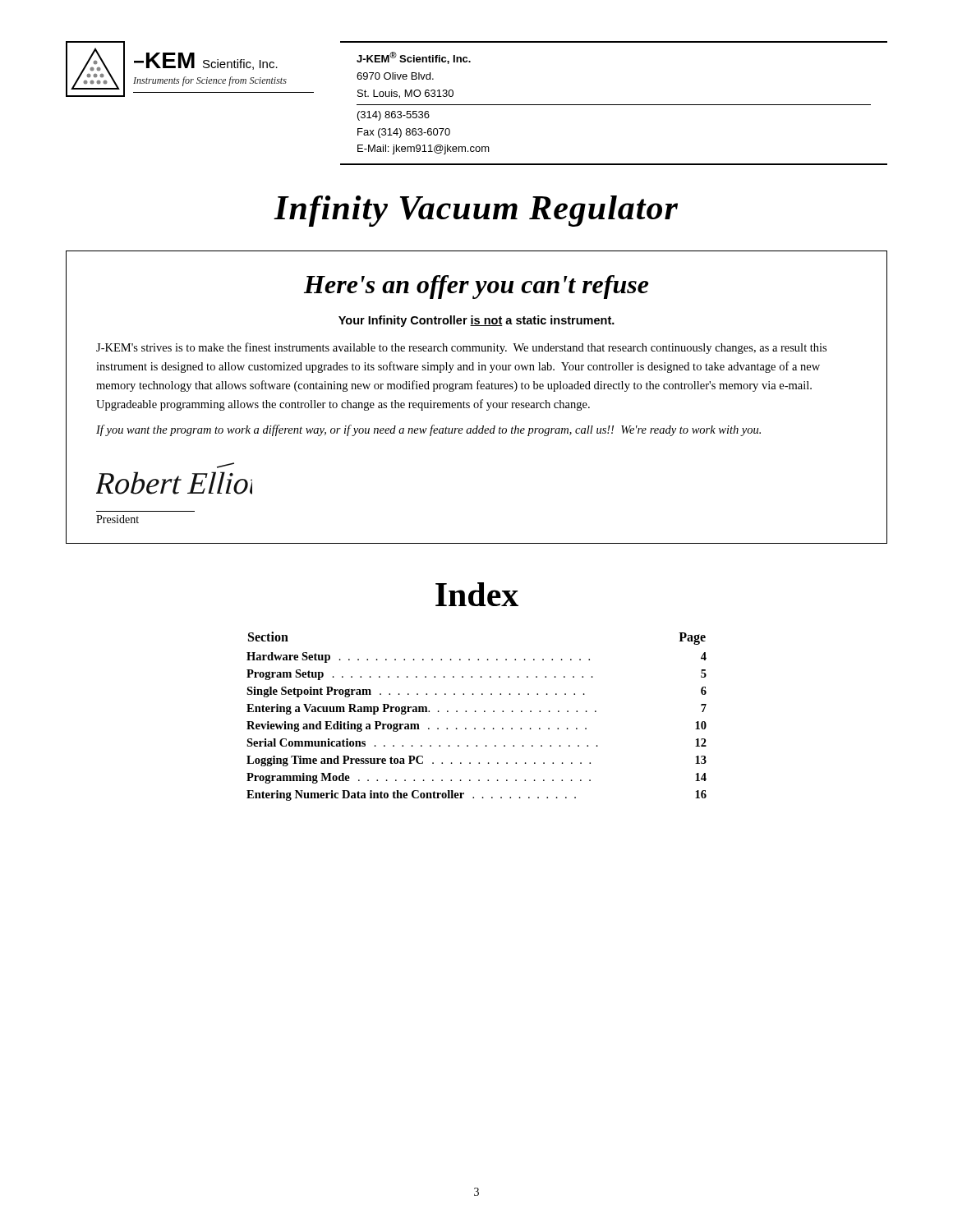The width and height of the screenshot is (953, 1232).
Task: Select the illustration
Action: point(476,479)
